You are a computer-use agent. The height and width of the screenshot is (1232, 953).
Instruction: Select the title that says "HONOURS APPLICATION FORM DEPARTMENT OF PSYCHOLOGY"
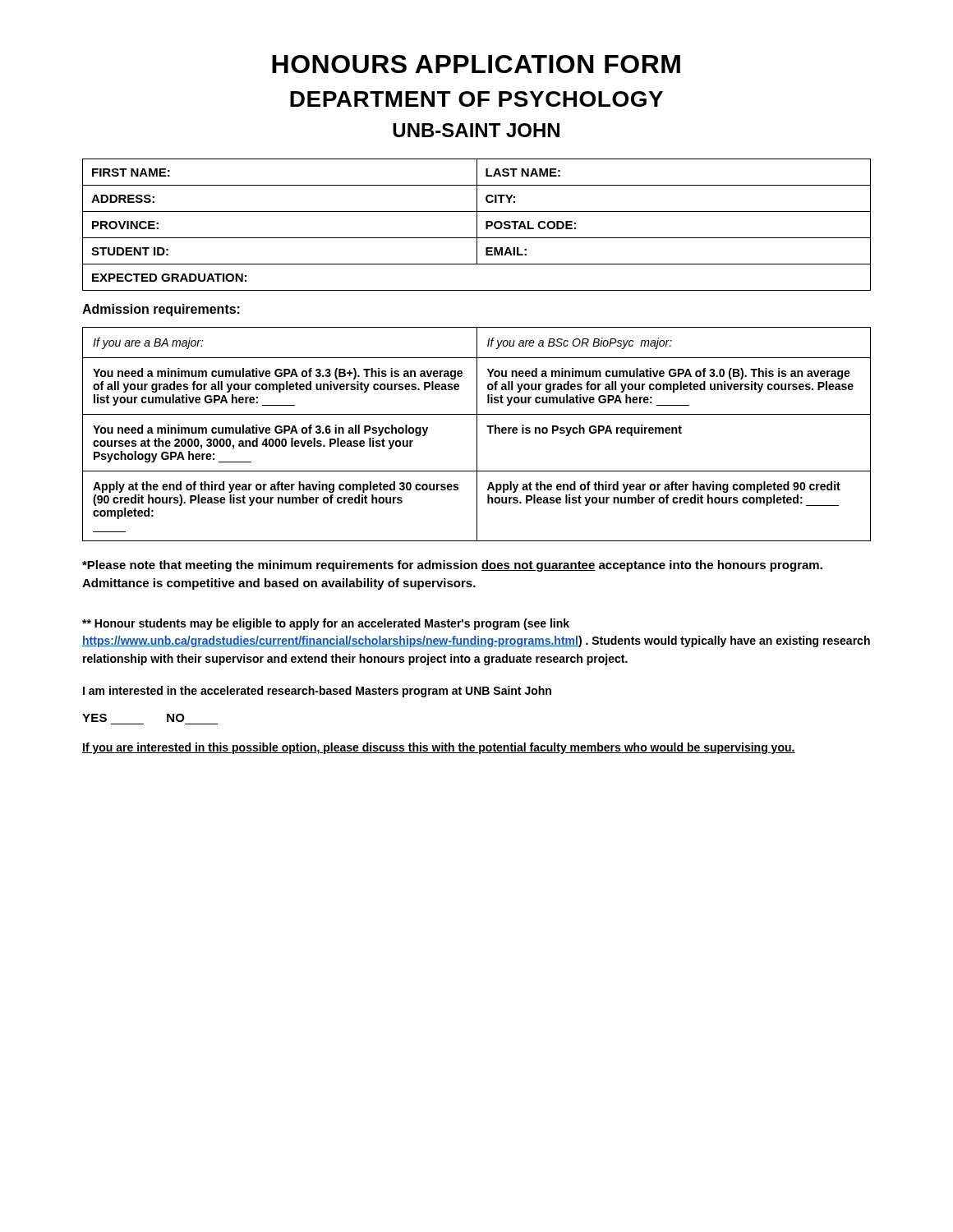[x=476, y=96]
